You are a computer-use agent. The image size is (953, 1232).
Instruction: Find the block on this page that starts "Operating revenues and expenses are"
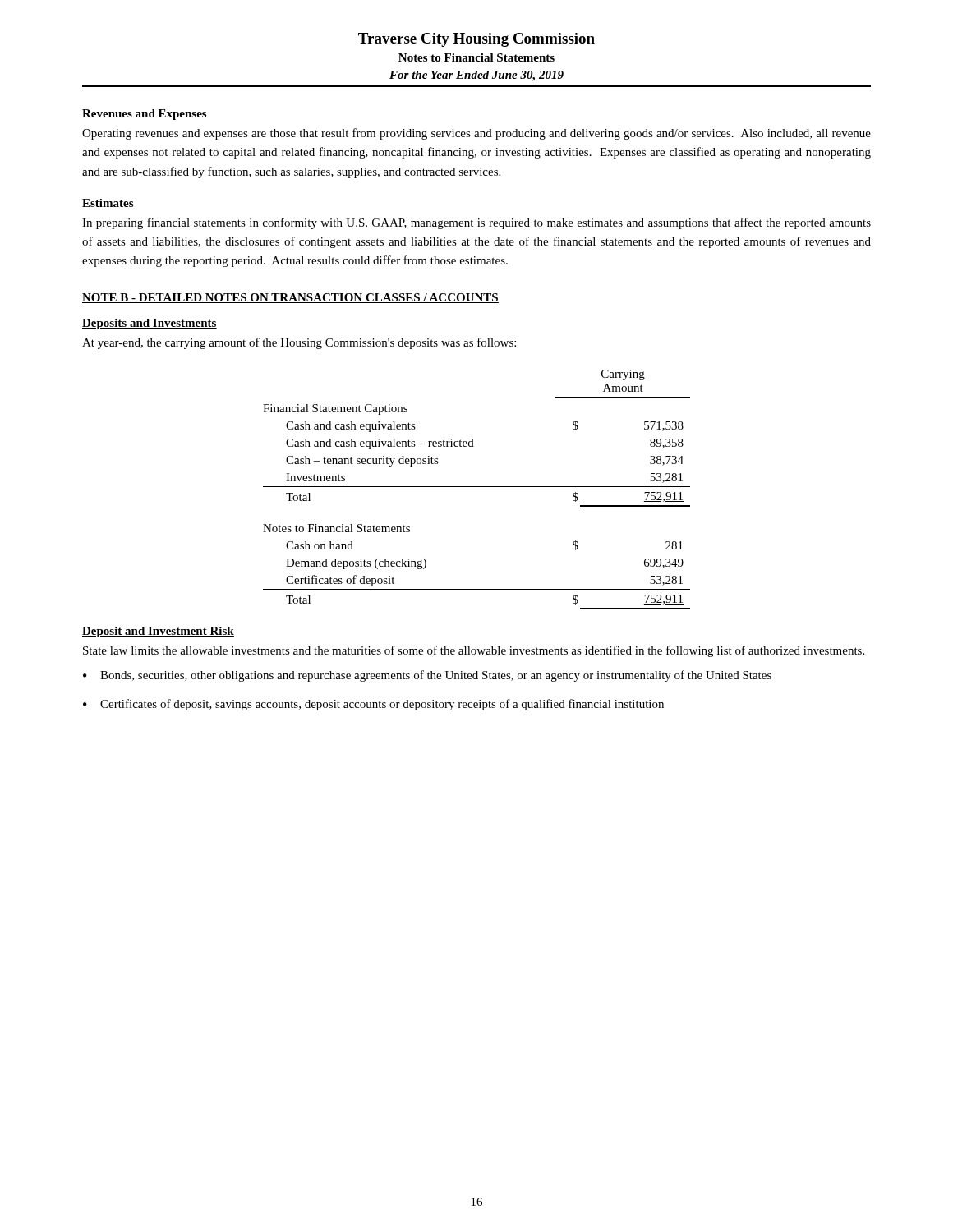pos(476,152)
